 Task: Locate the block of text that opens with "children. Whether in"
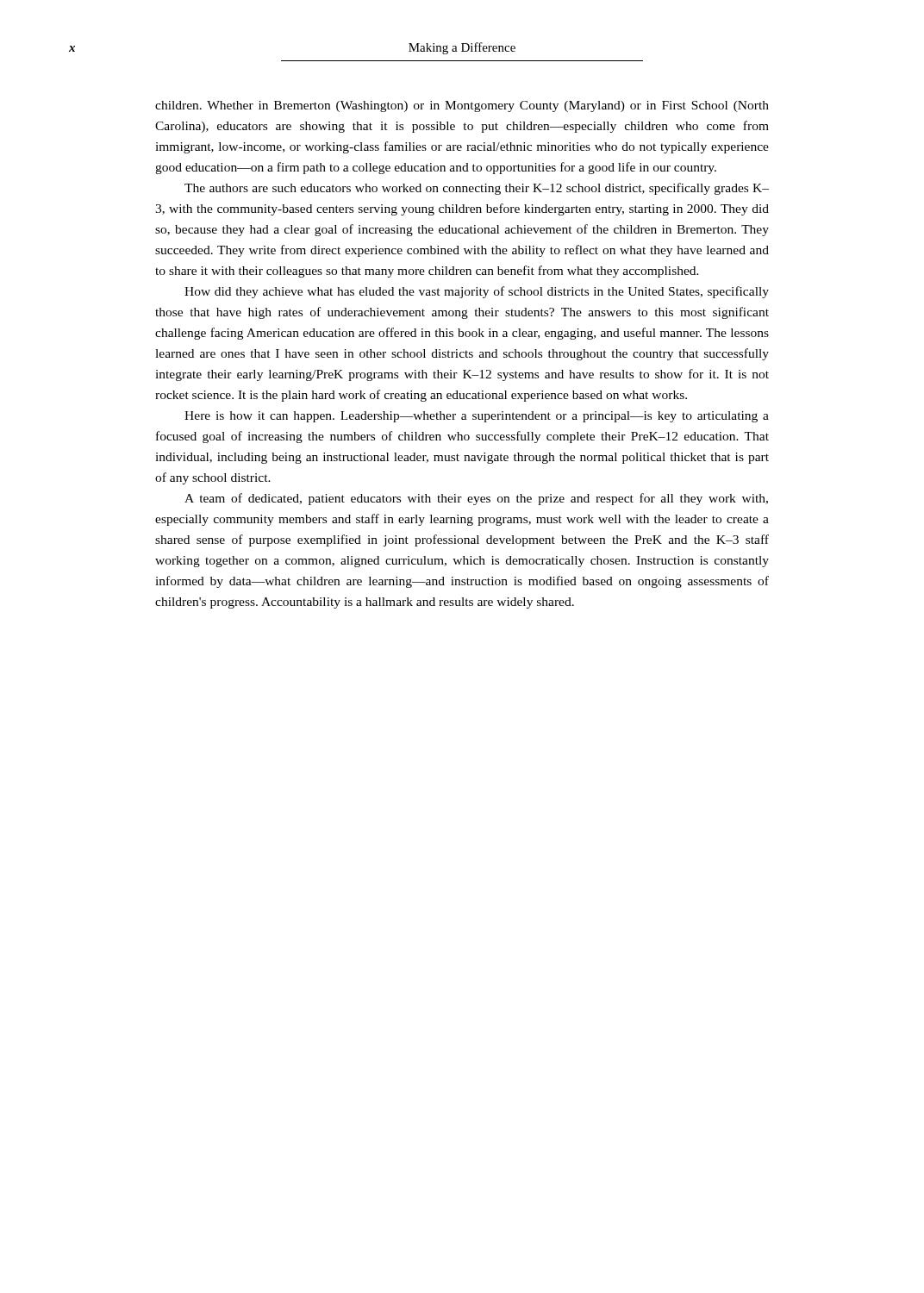pyautogui.click(x=462, y=136)
